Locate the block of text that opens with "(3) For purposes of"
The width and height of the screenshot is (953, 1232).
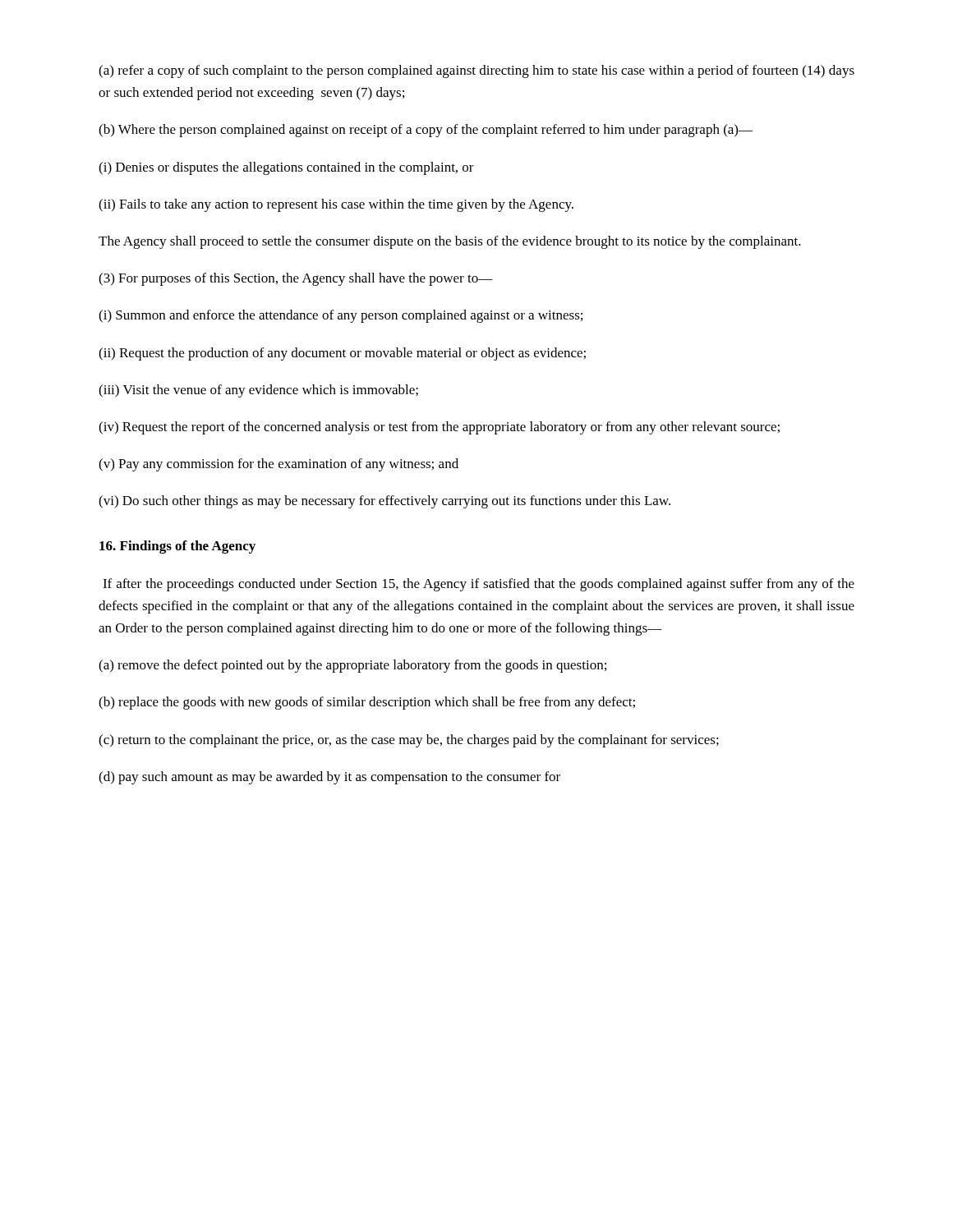pos(295,278)
